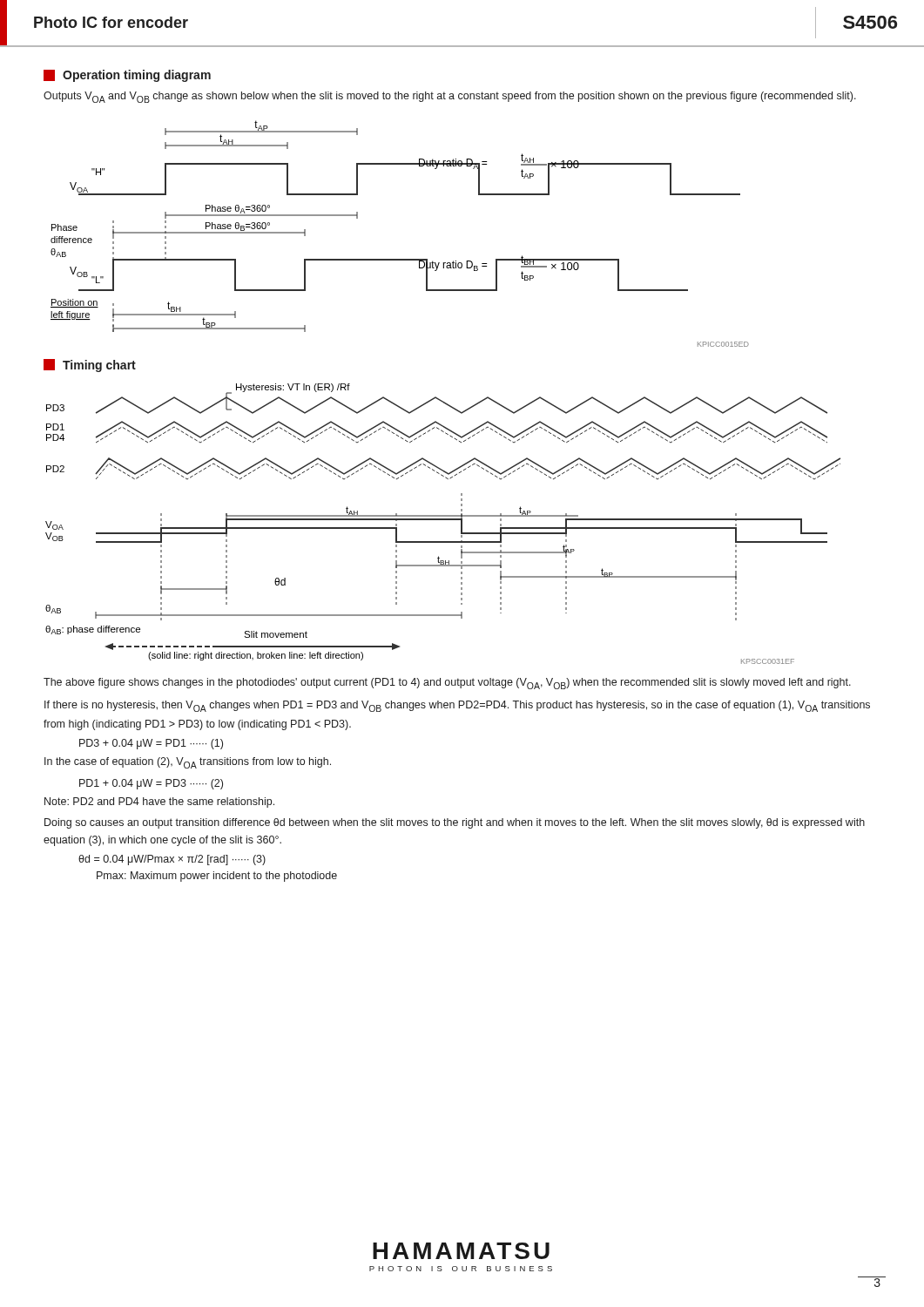Image resolution: width=924 pixels, height=1307 pixels.
Task: Click on the logo
Action: (x=462, y=1252)
